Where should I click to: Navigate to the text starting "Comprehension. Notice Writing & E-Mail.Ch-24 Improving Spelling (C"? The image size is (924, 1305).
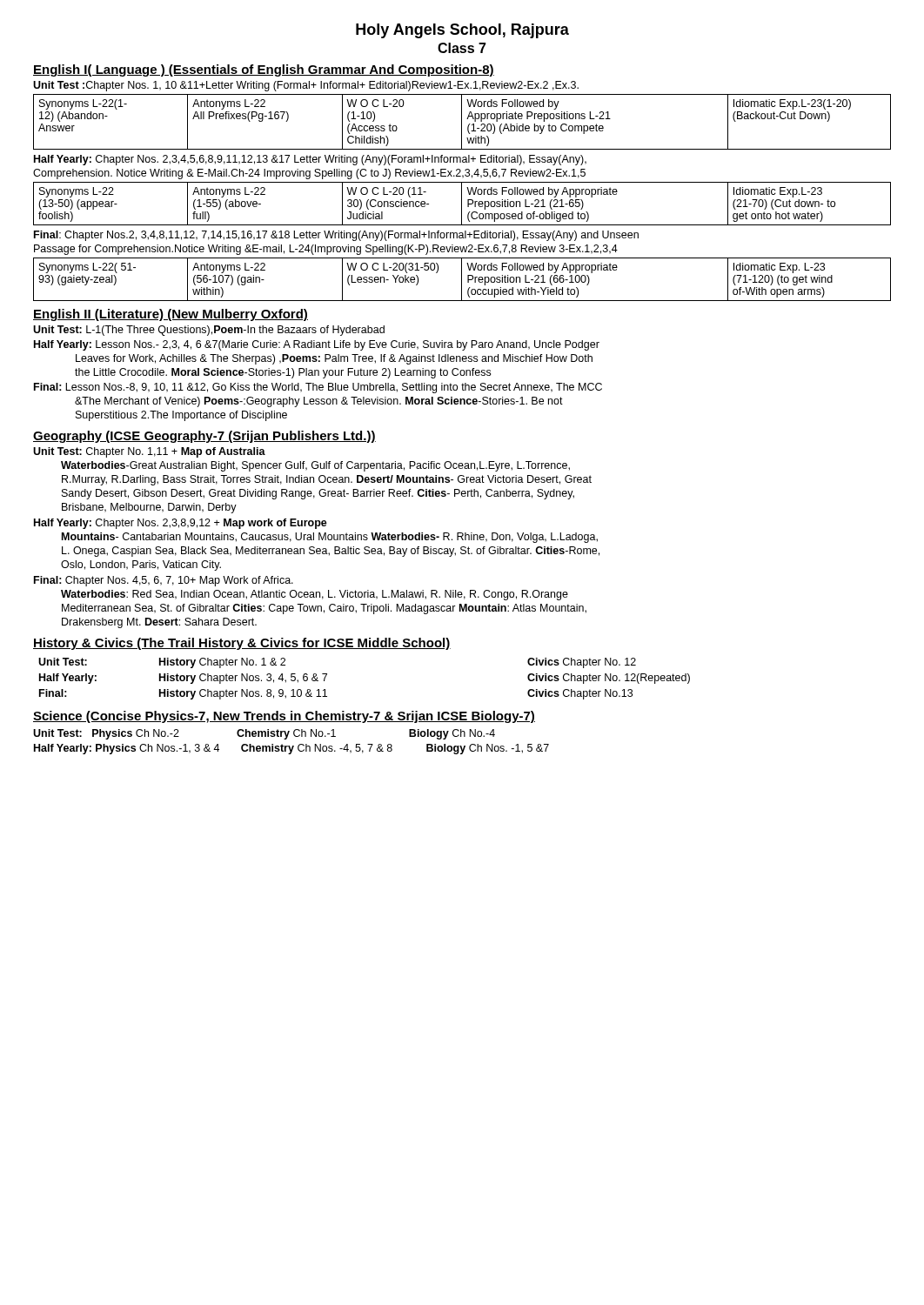(309, 173)
